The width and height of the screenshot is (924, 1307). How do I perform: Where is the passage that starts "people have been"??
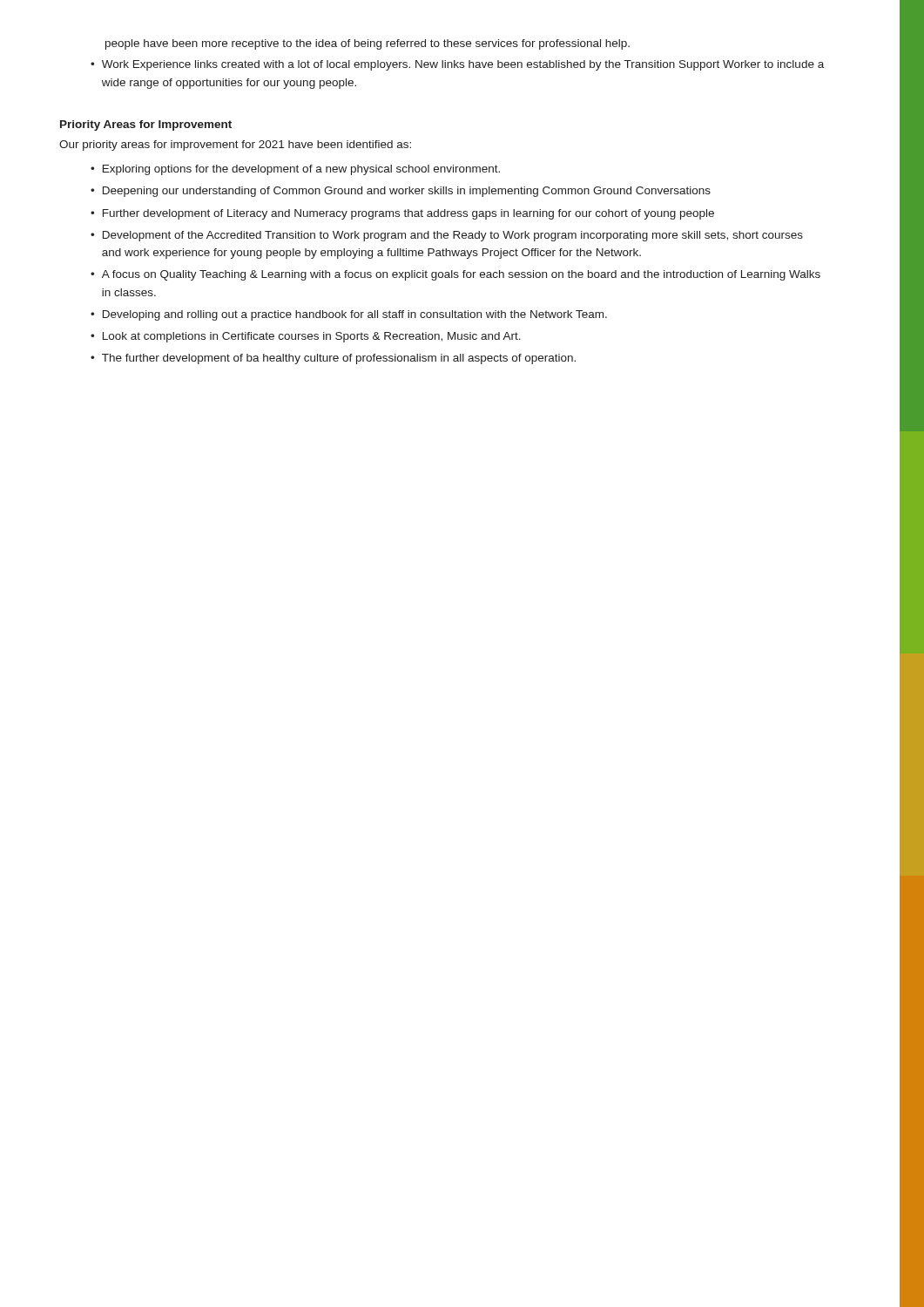coord(368,43)
